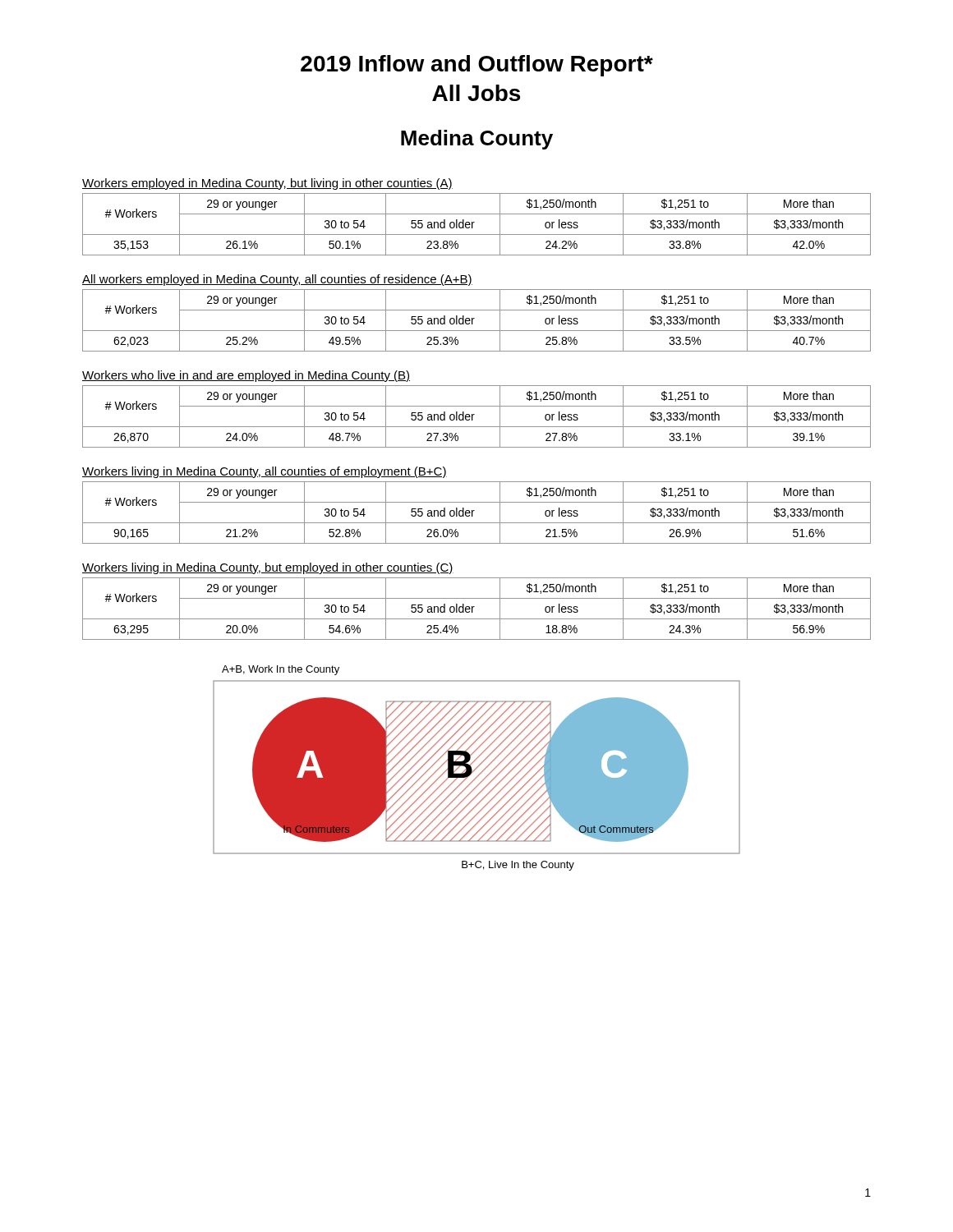Click on the table containing "# Workers"
The image size is (953, 1232).
(476, 416)
